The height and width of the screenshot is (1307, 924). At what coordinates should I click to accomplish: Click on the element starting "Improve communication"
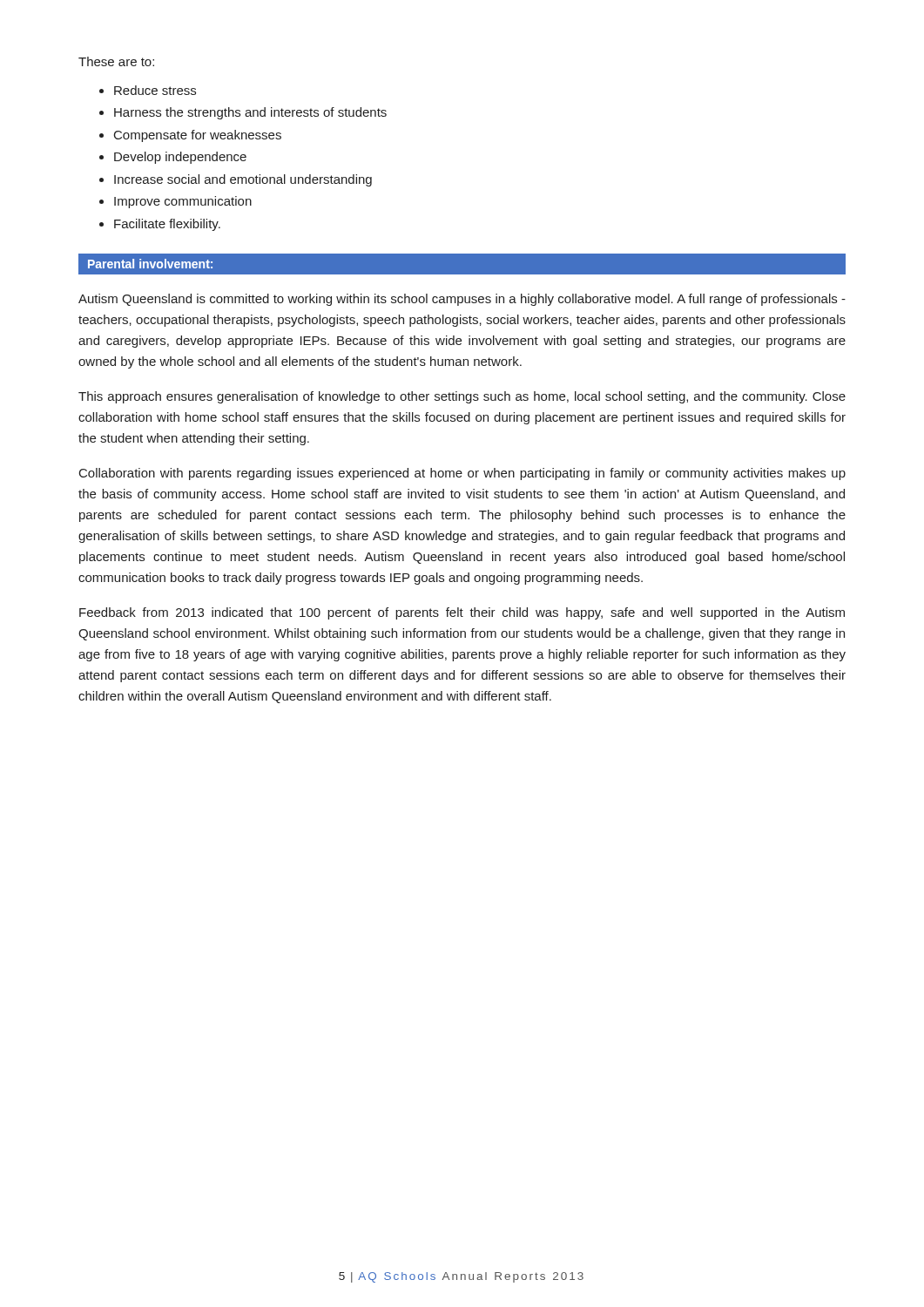tap(183, 202)
